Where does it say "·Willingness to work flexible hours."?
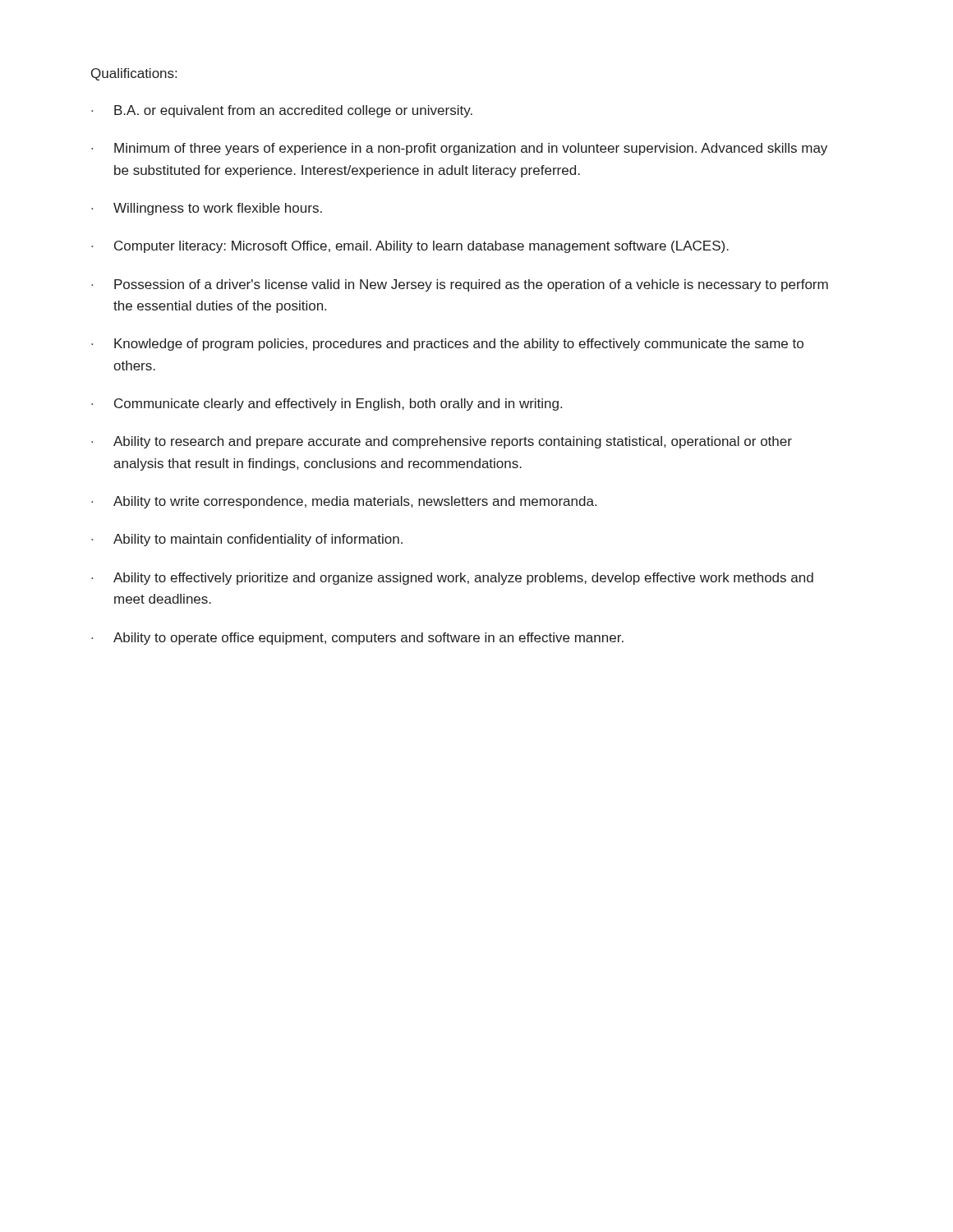 207,209
